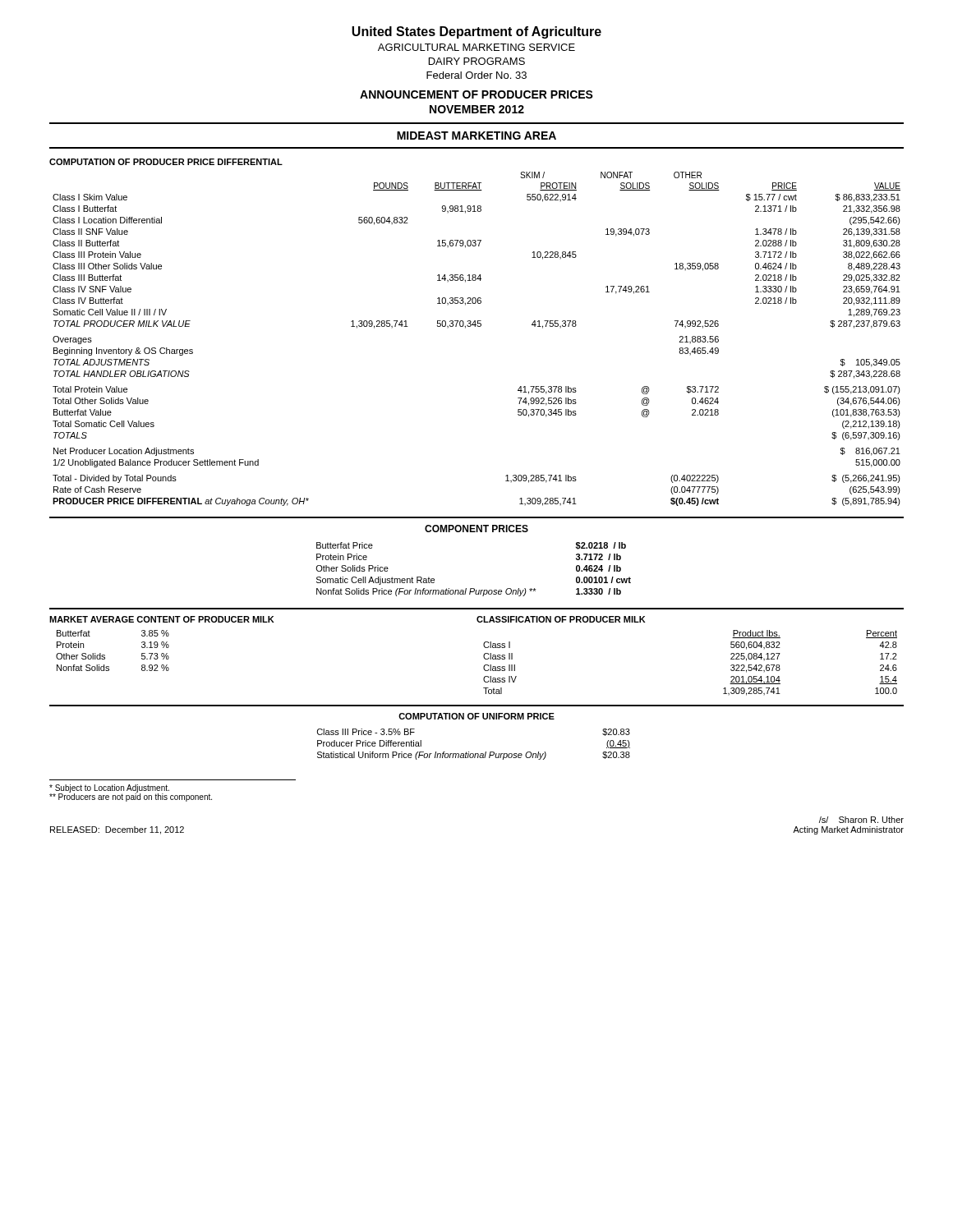
Task: Find the table that mentions "Producer Price Differential"
Action: 476,743
